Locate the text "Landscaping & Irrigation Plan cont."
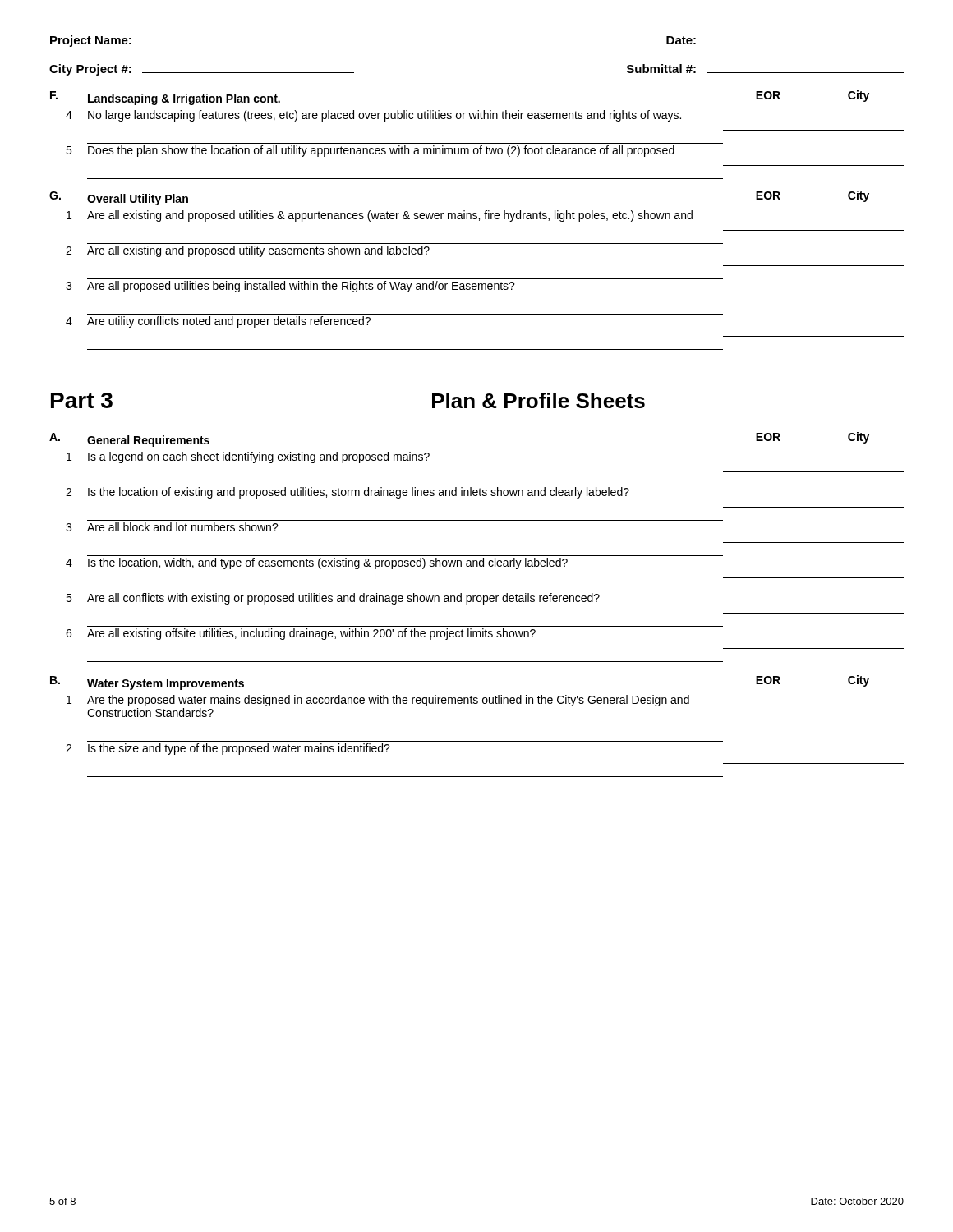The height and width of the screenshot is (1232, 953). pyautogui.click(x=184, y=99)
